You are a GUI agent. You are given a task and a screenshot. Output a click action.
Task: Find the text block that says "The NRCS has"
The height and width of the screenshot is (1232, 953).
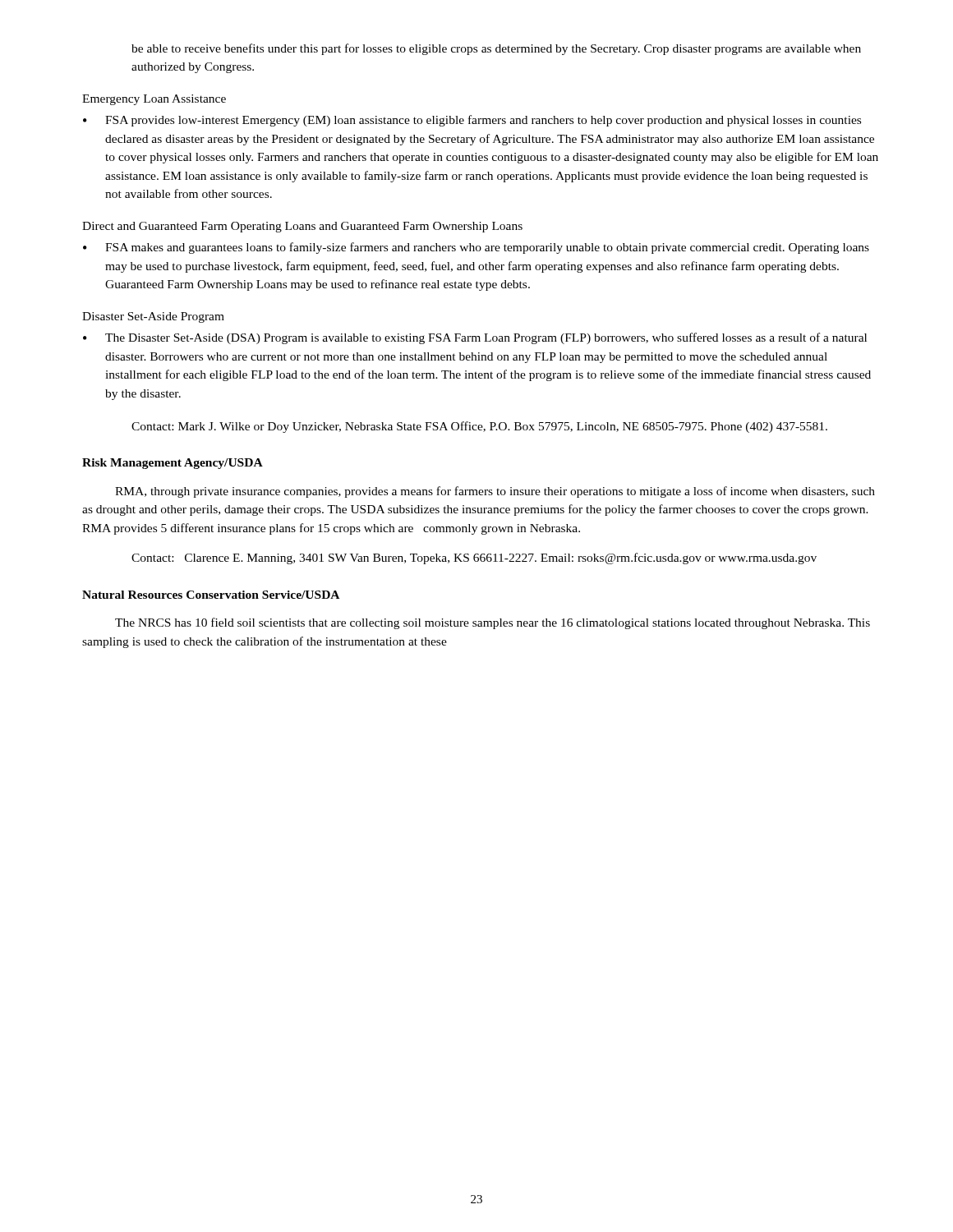(481, 632)
